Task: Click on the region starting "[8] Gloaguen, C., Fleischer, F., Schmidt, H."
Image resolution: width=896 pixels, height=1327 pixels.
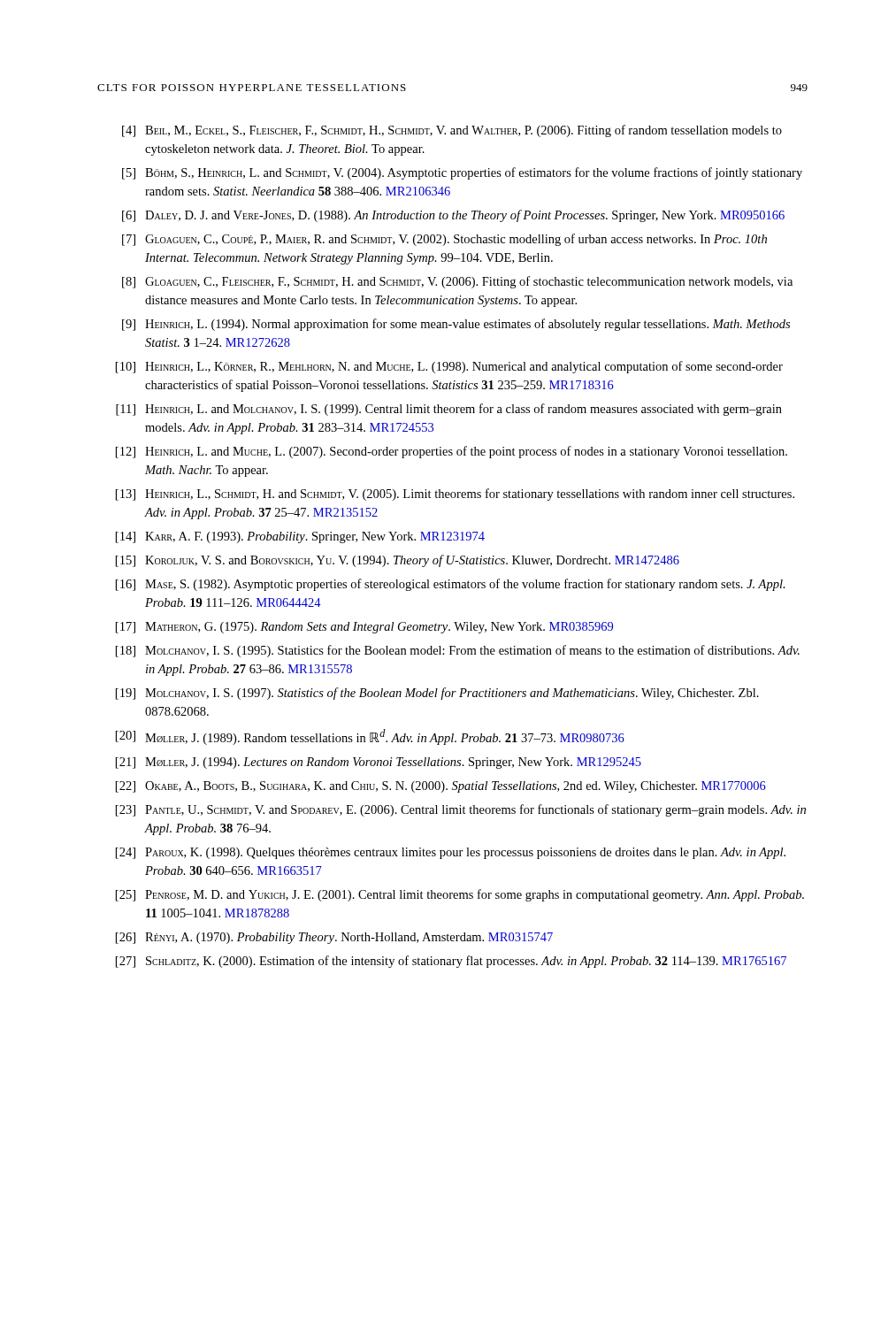Action: 452,291
